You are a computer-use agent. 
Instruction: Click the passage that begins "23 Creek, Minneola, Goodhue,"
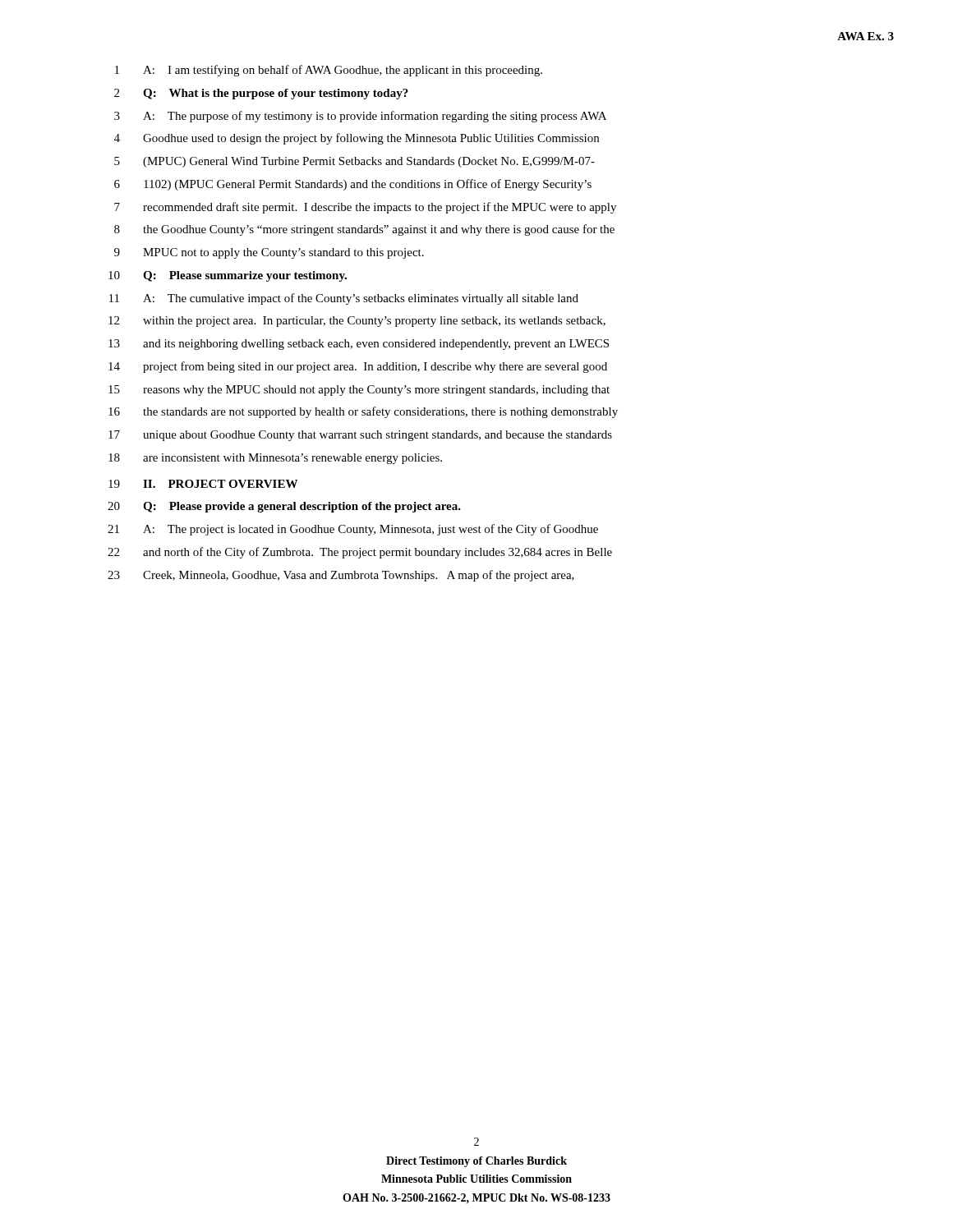[x=485, y=575]
